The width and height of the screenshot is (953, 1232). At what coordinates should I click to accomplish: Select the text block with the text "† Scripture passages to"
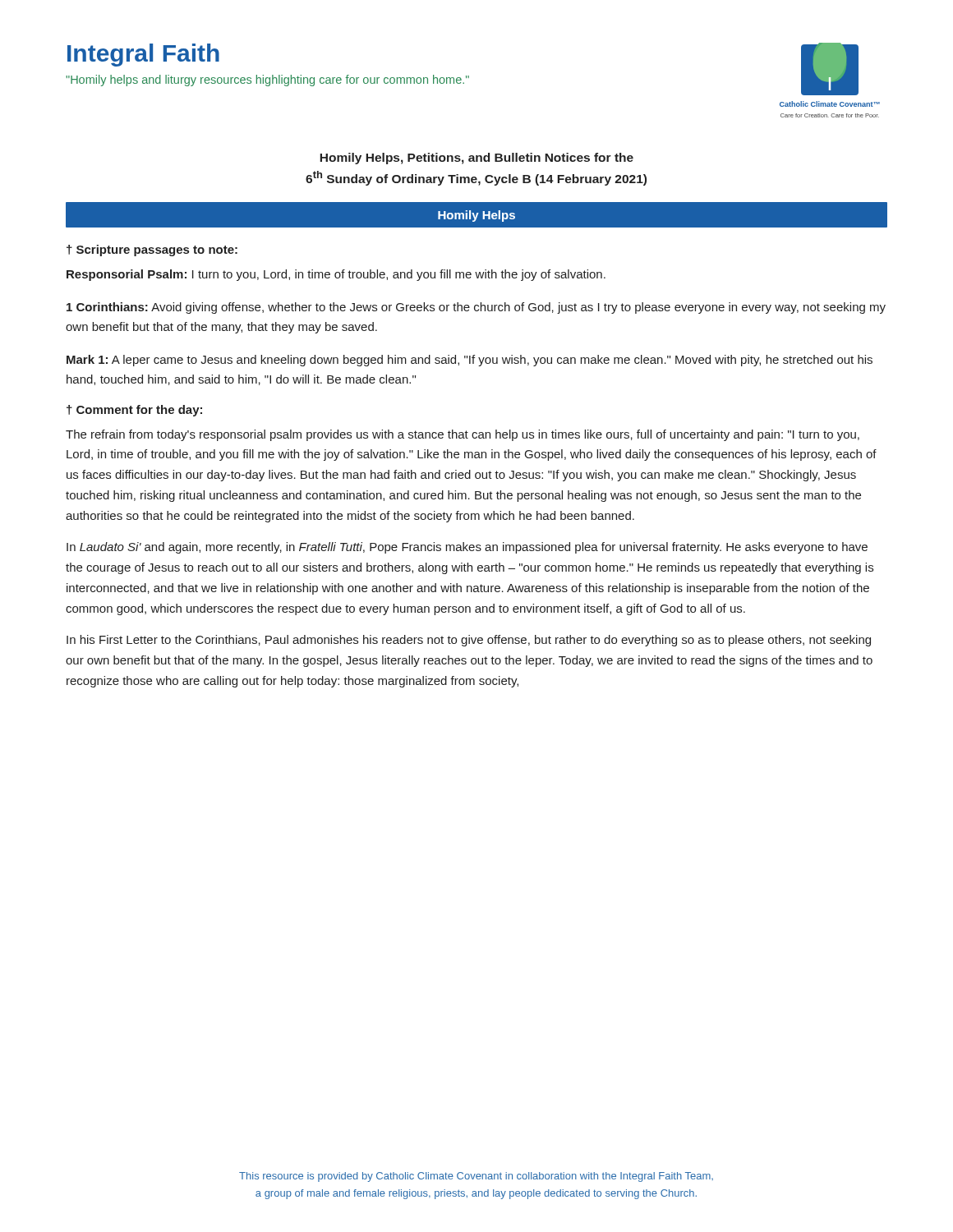(152, 249)
